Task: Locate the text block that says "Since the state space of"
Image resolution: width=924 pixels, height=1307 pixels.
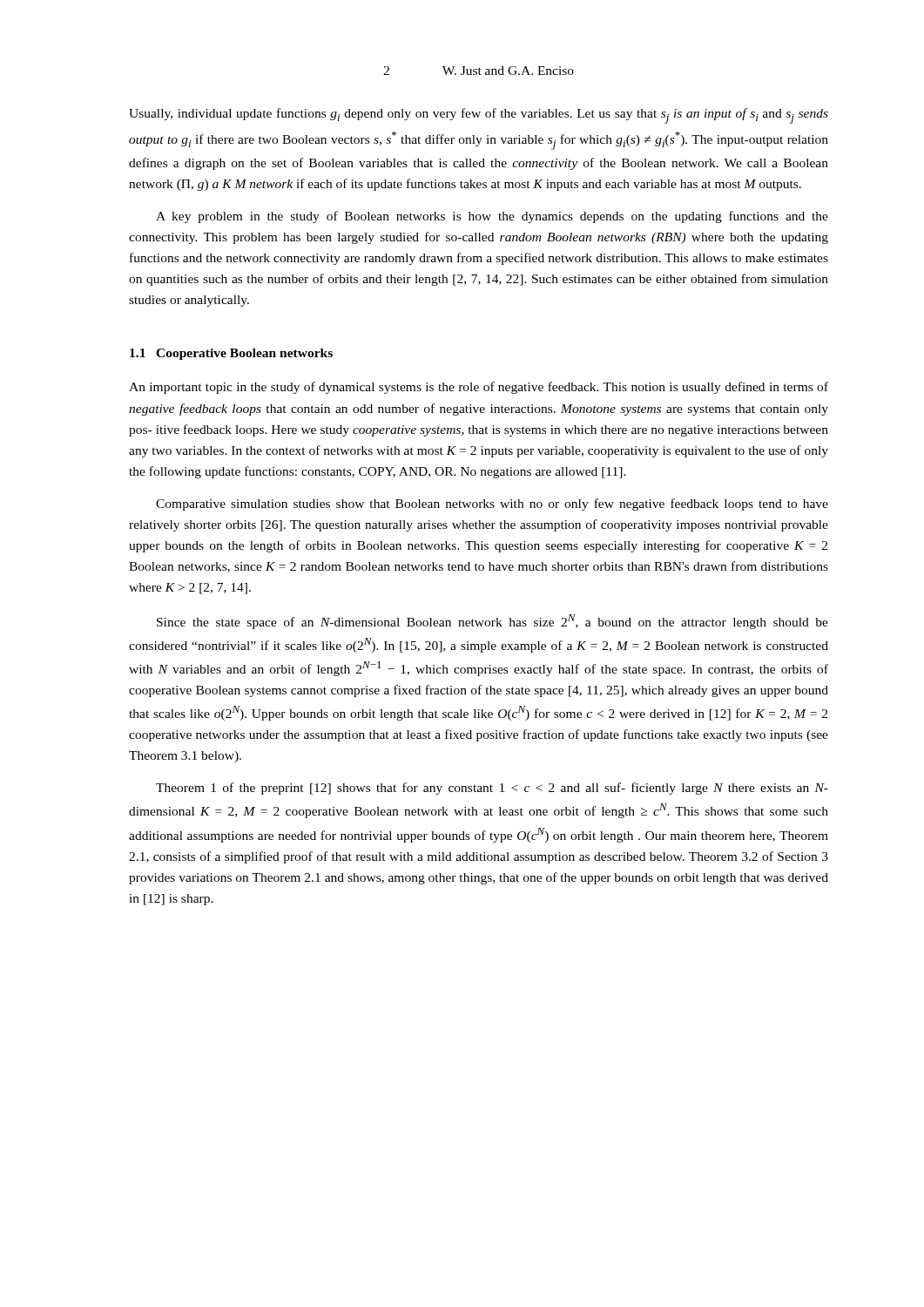Action: [479, 687]
